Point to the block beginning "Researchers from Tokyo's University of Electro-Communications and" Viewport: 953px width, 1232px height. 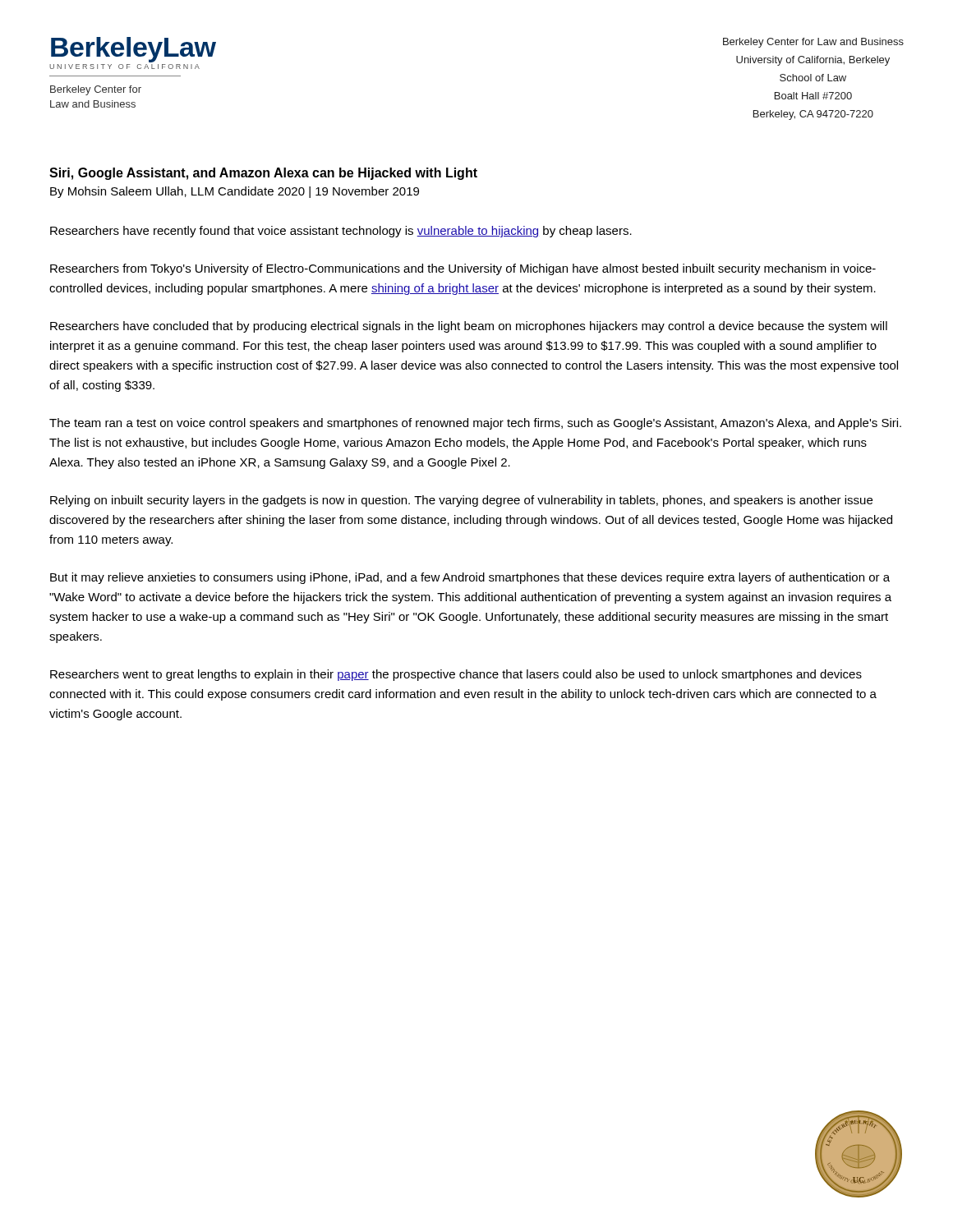point(463,278)
